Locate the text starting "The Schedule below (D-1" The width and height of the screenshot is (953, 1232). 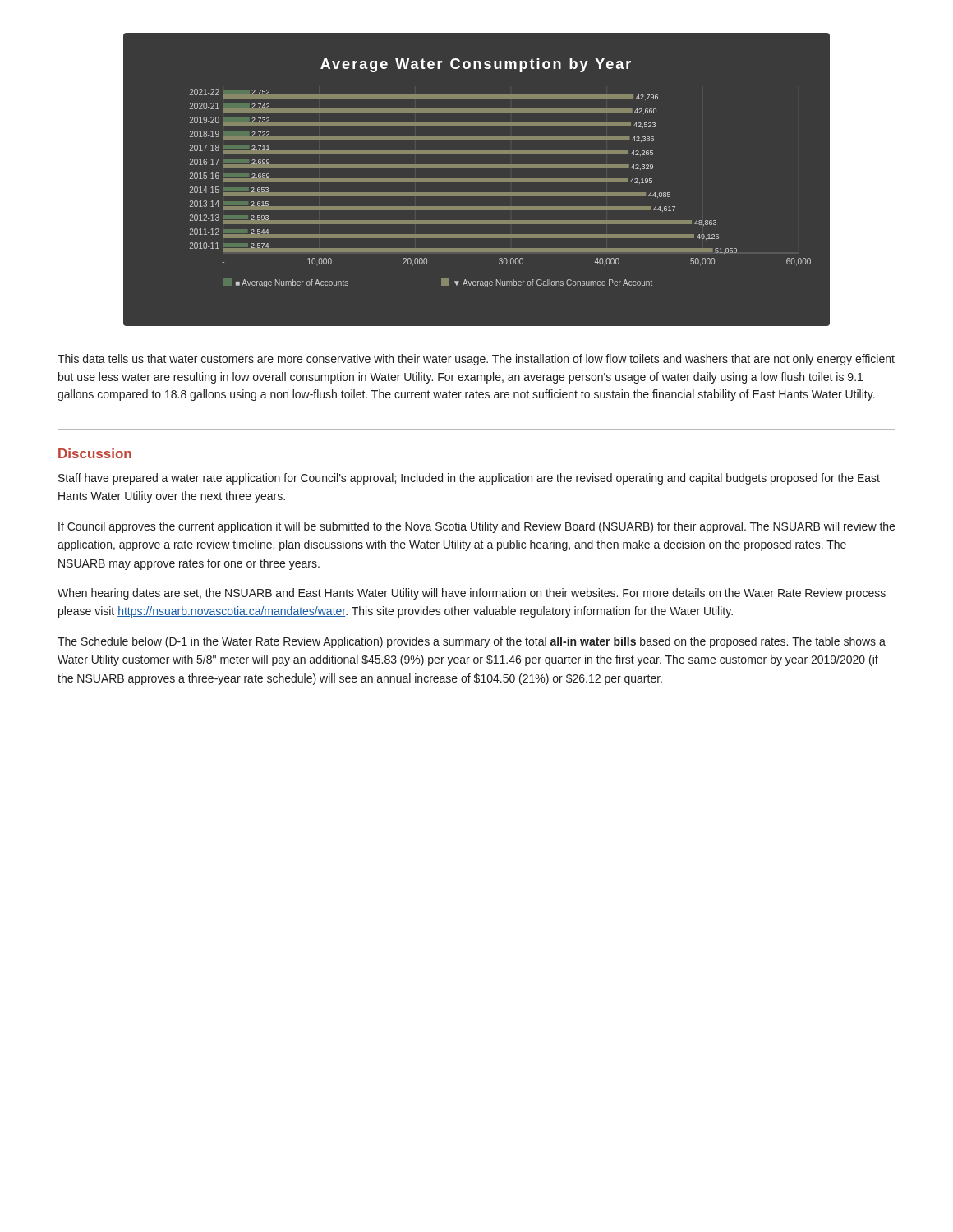point(471,660)
